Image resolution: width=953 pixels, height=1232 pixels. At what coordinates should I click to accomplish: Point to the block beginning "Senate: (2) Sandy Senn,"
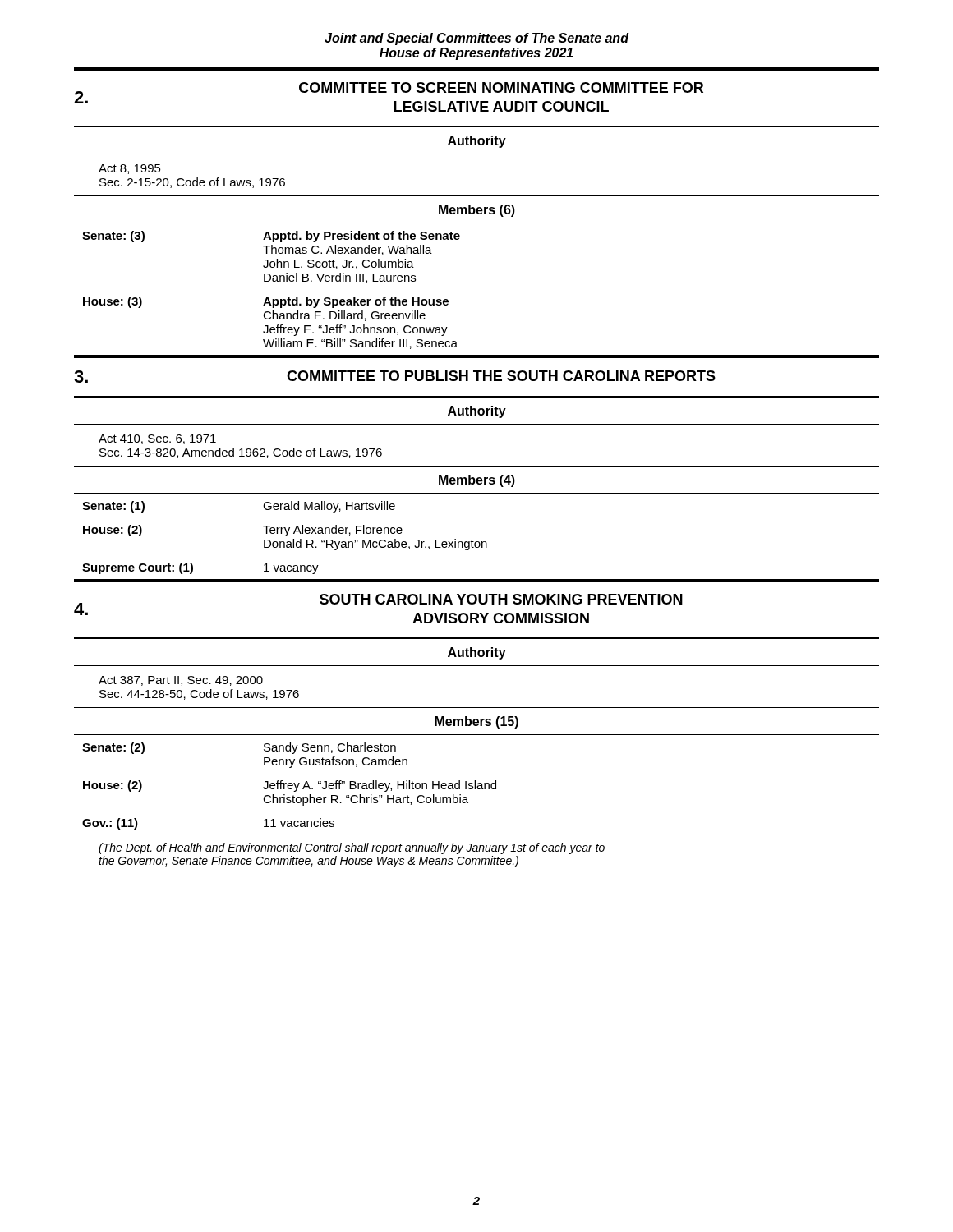pyautogui.click(x=114, y=748)
